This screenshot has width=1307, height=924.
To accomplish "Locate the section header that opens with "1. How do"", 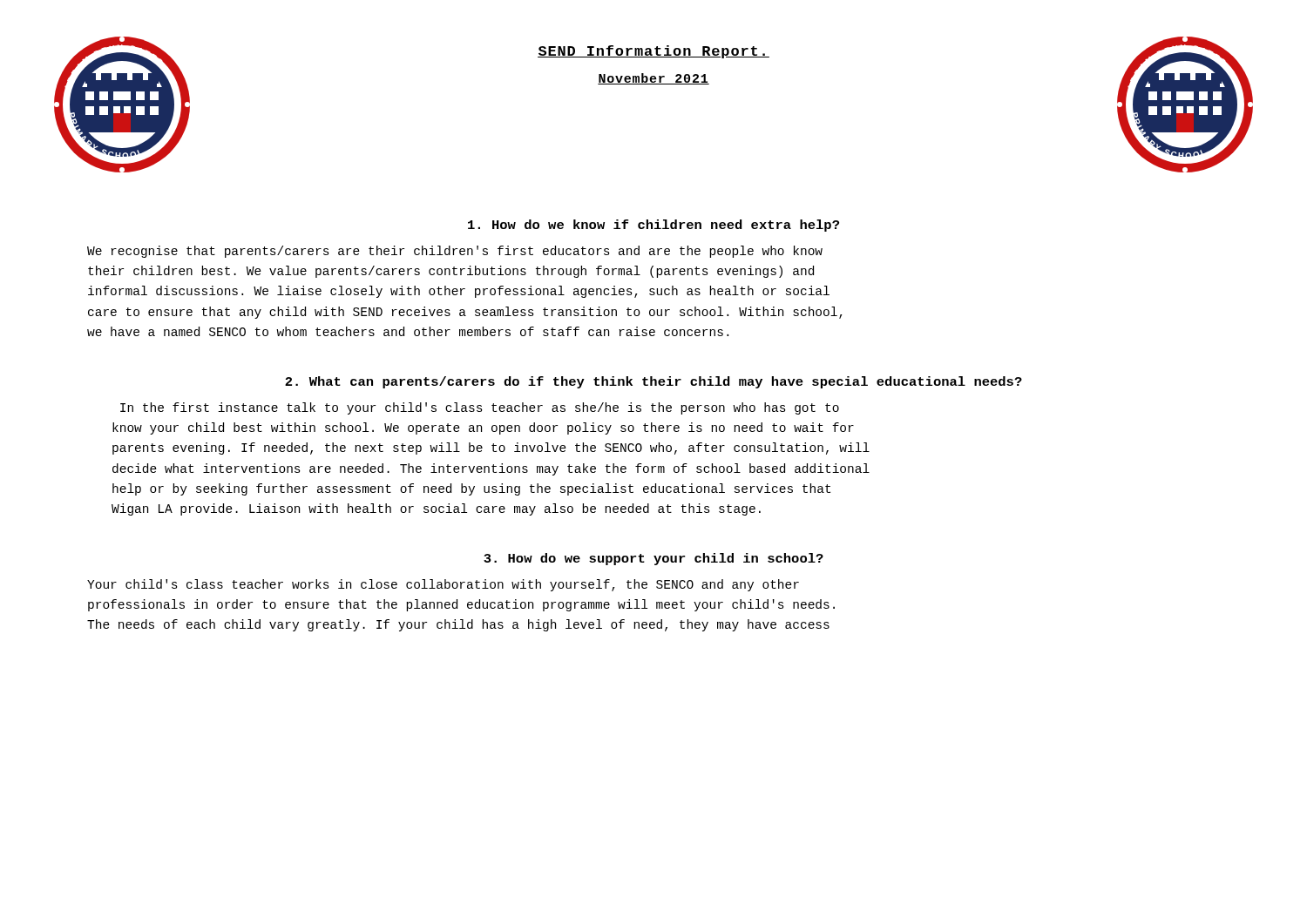I will pyautogui.click(x=654, y=226).
